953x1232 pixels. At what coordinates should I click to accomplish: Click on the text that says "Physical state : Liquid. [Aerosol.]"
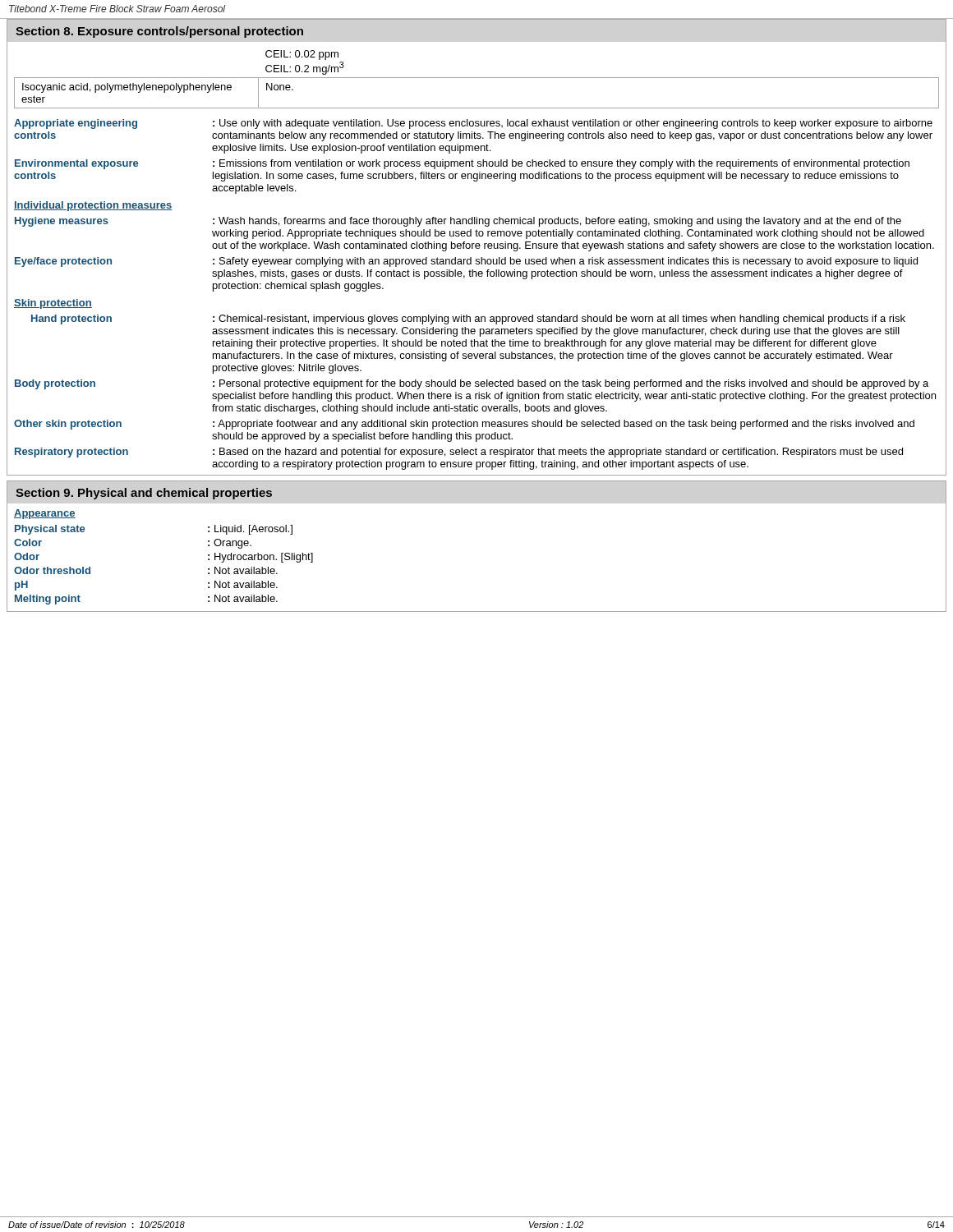[x=50, y=529]
